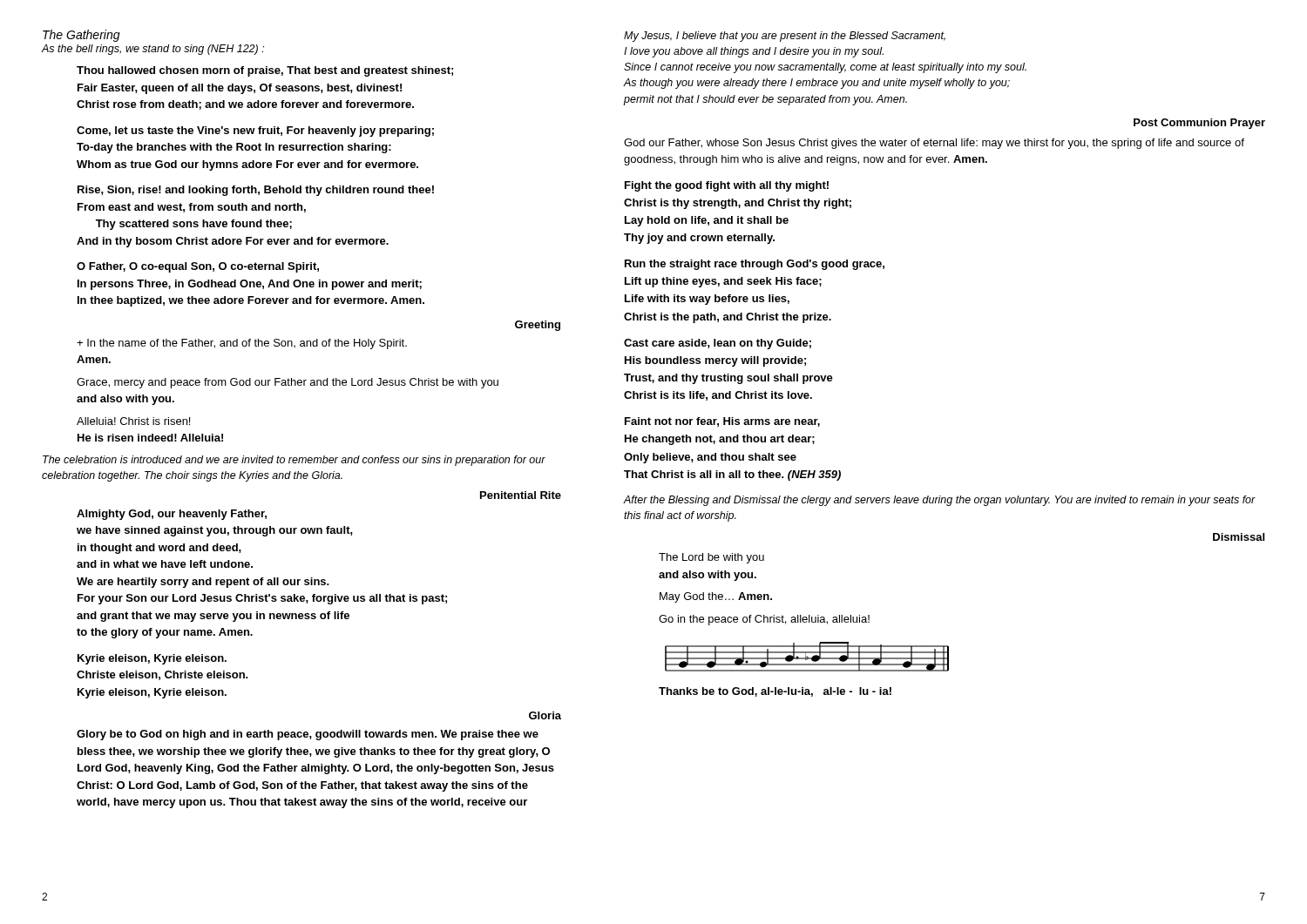Find the element starting "My Jesus, I believe"
The image size is (1307, 924).
click(826, 67)
